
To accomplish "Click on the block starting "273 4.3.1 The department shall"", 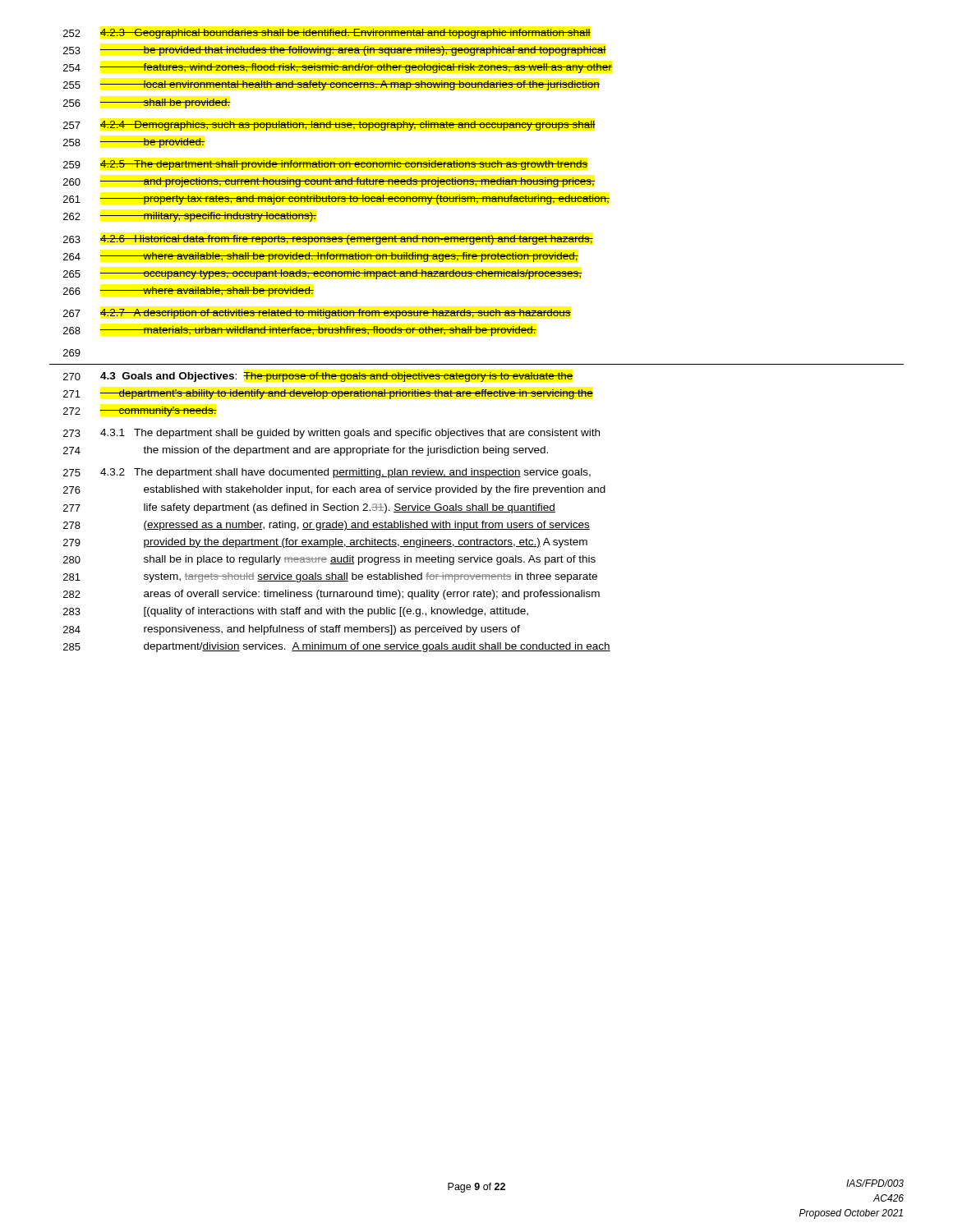I will [476, 433].
